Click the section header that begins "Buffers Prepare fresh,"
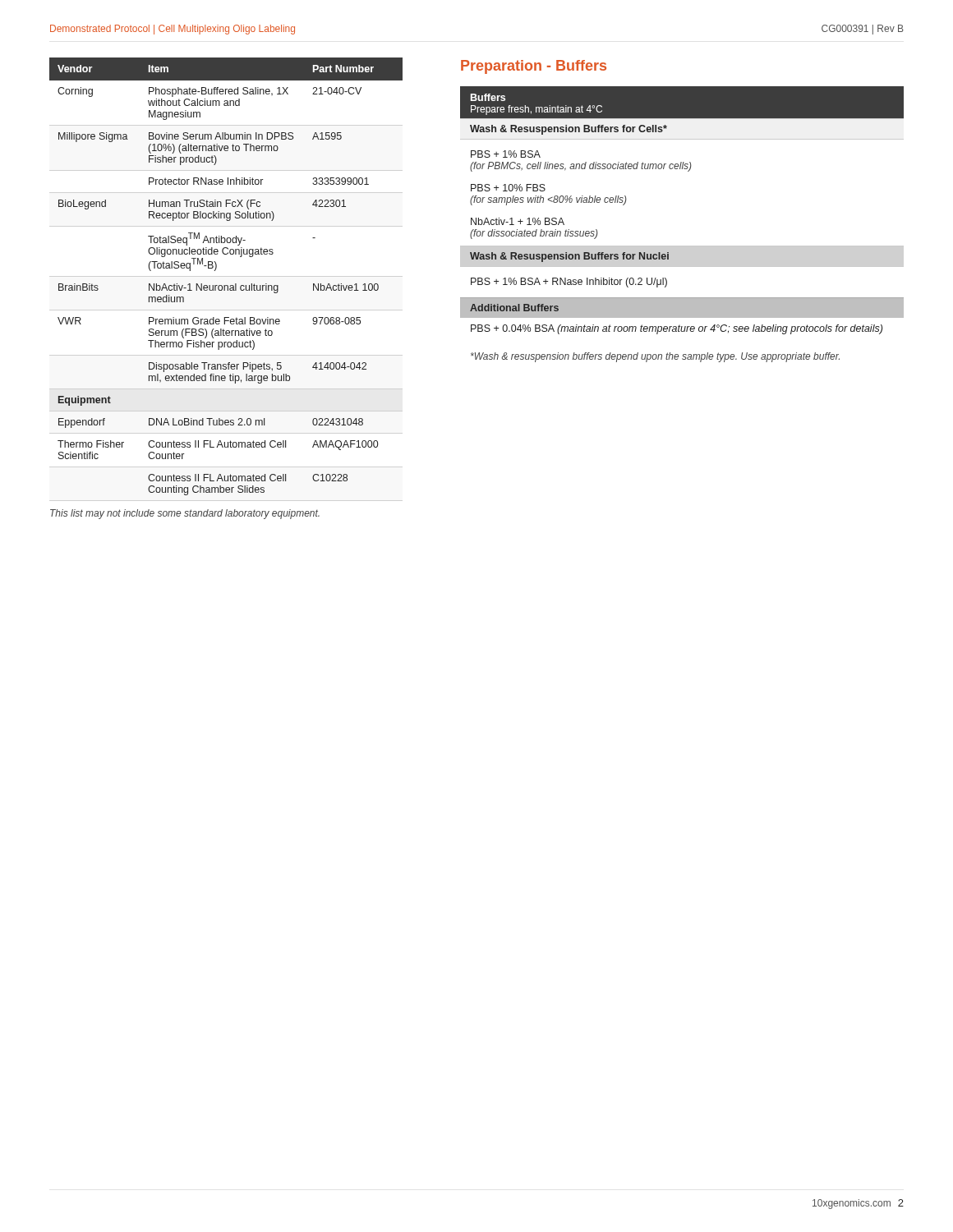This screenshot has height=1232, width=953. pyautogui.click(x=488, y=97)
